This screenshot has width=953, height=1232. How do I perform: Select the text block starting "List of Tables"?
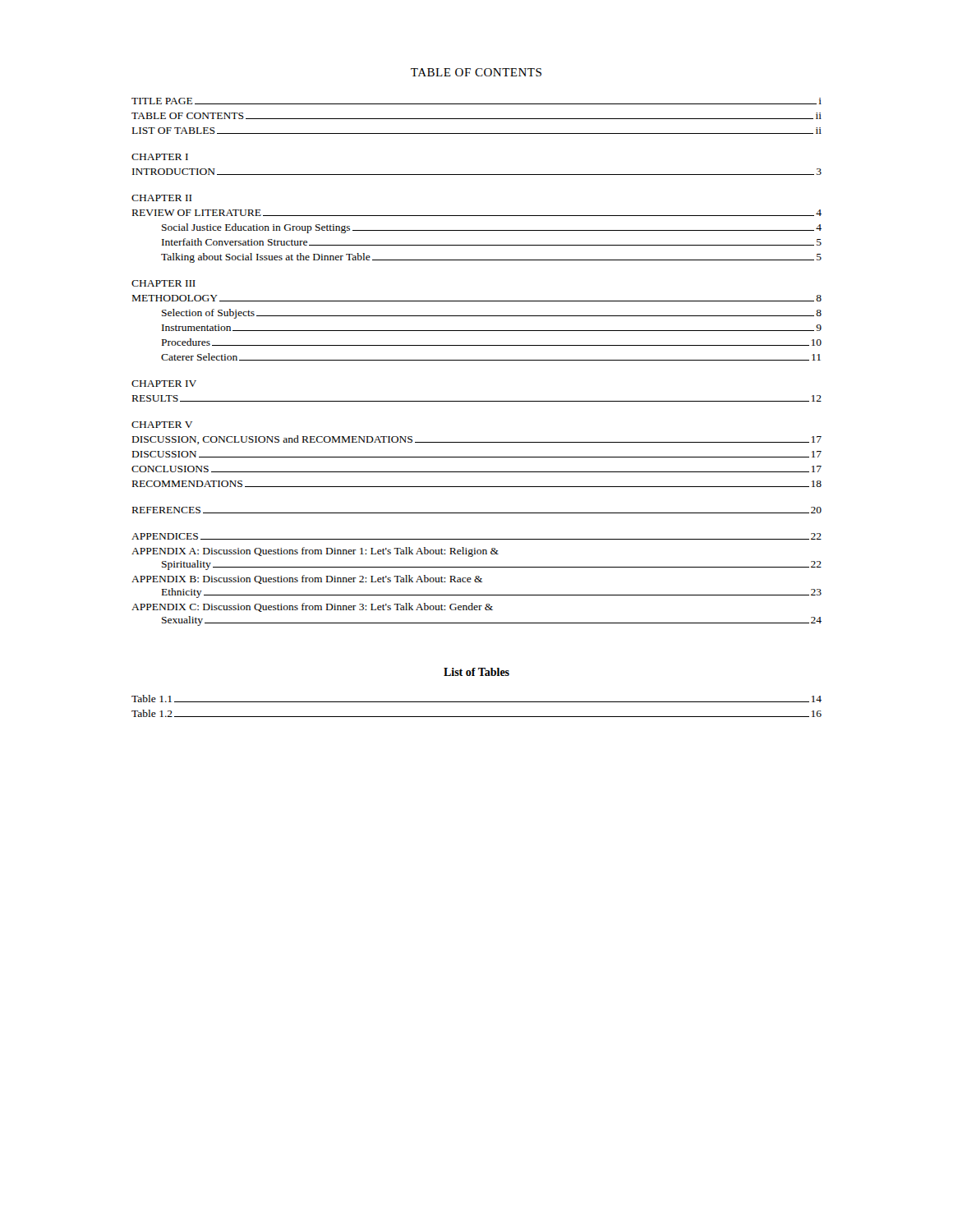coord(476,672)
